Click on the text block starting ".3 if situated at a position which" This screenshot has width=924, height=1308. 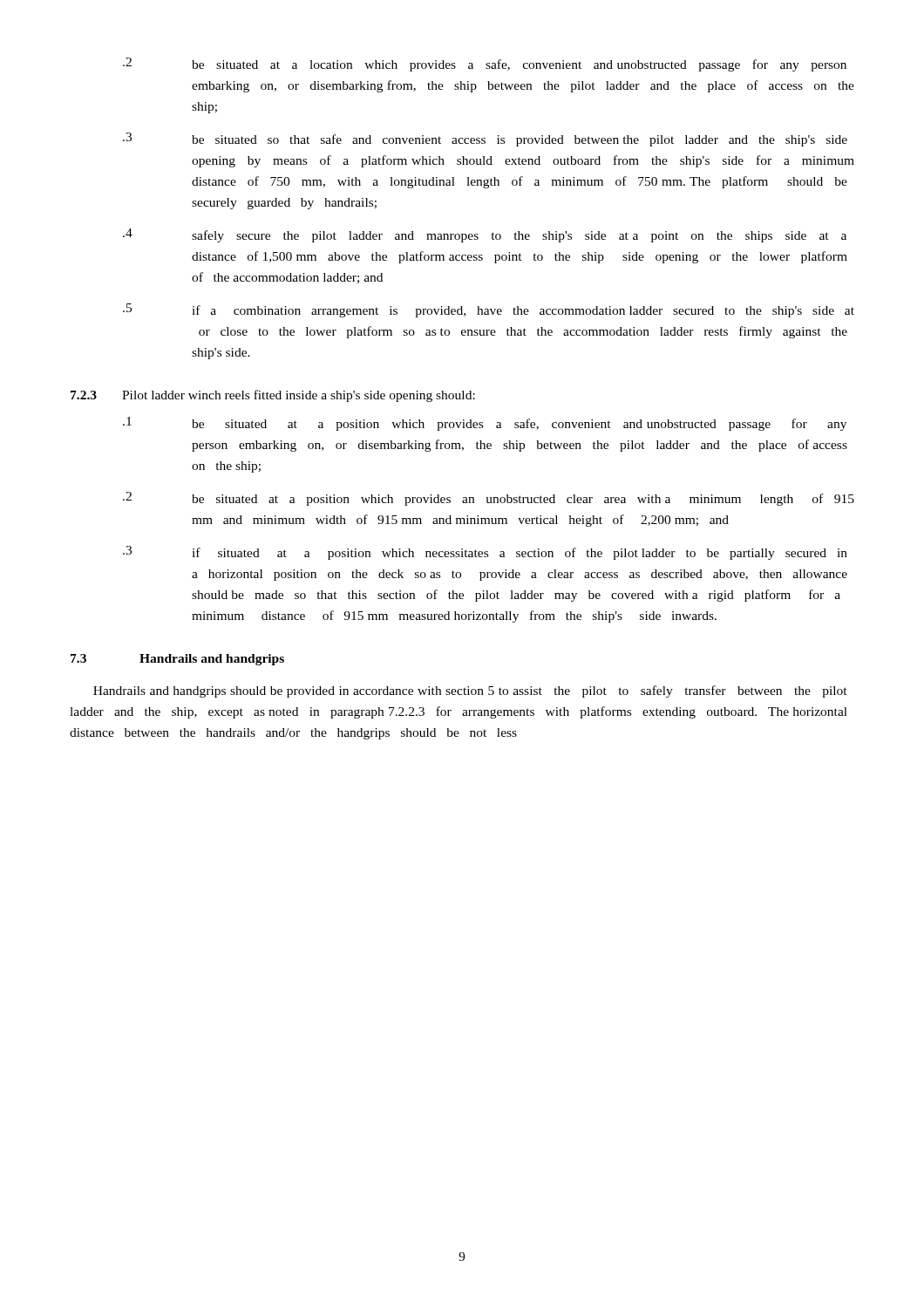click(x=462, y=585)
